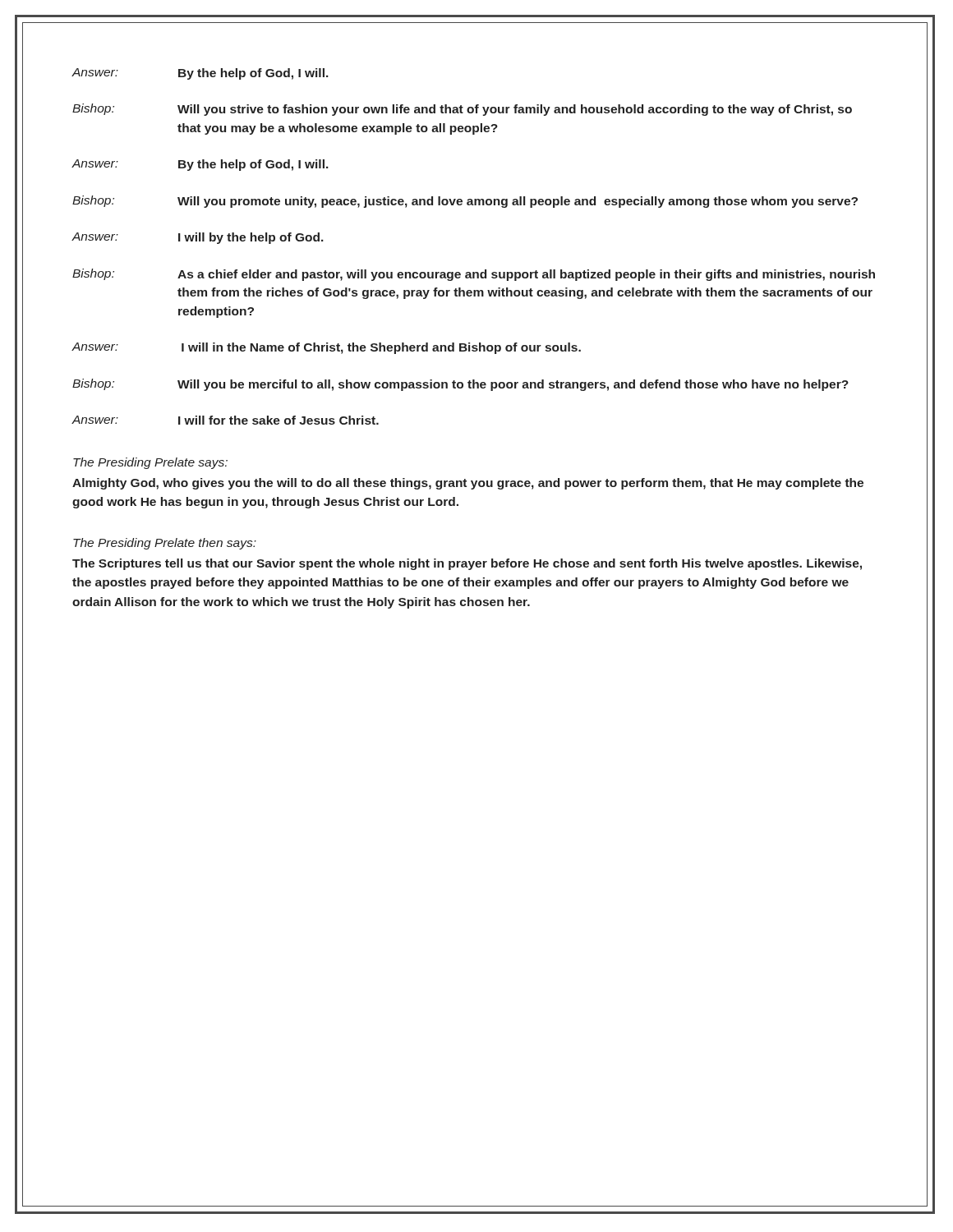Locate the text block starting "Bishop: Will you strive"
This screenshot has width=953, height=1232.
click(x=475, y=119)
